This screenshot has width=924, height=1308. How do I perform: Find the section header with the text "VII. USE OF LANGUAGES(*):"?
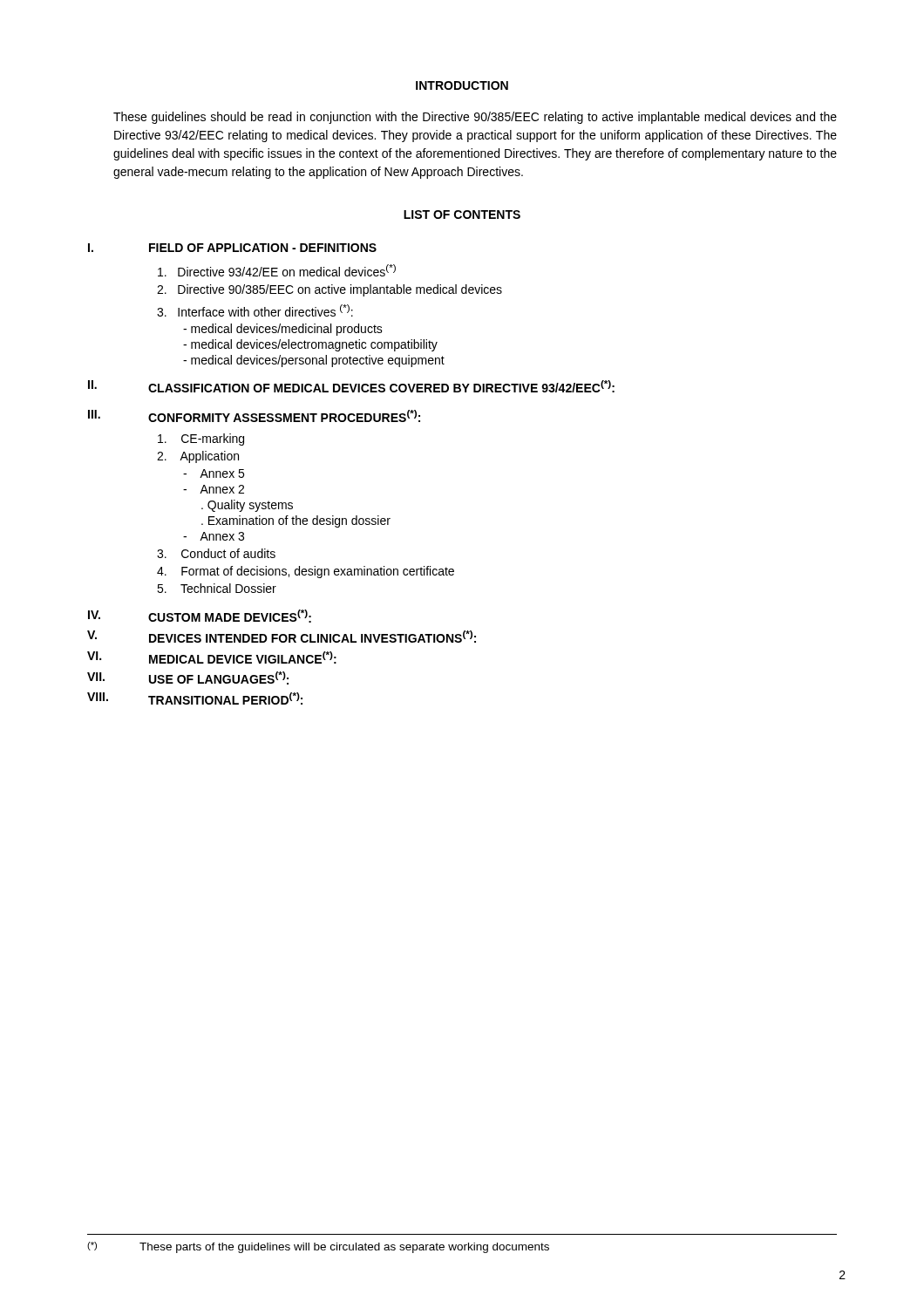coord(188,678)
